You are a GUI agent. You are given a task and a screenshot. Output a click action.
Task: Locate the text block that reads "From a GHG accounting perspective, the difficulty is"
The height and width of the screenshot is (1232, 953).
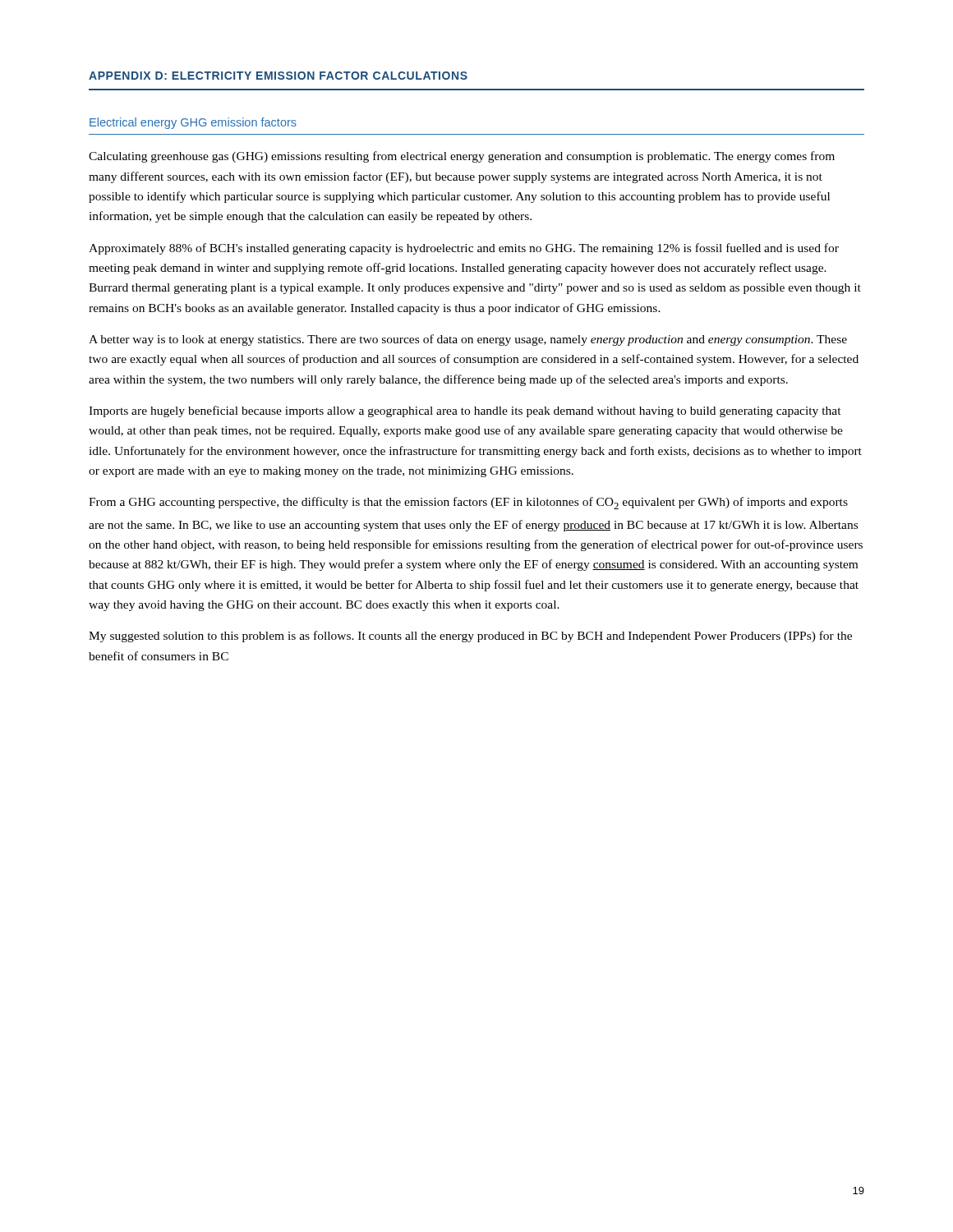click(x=476, y=553)
